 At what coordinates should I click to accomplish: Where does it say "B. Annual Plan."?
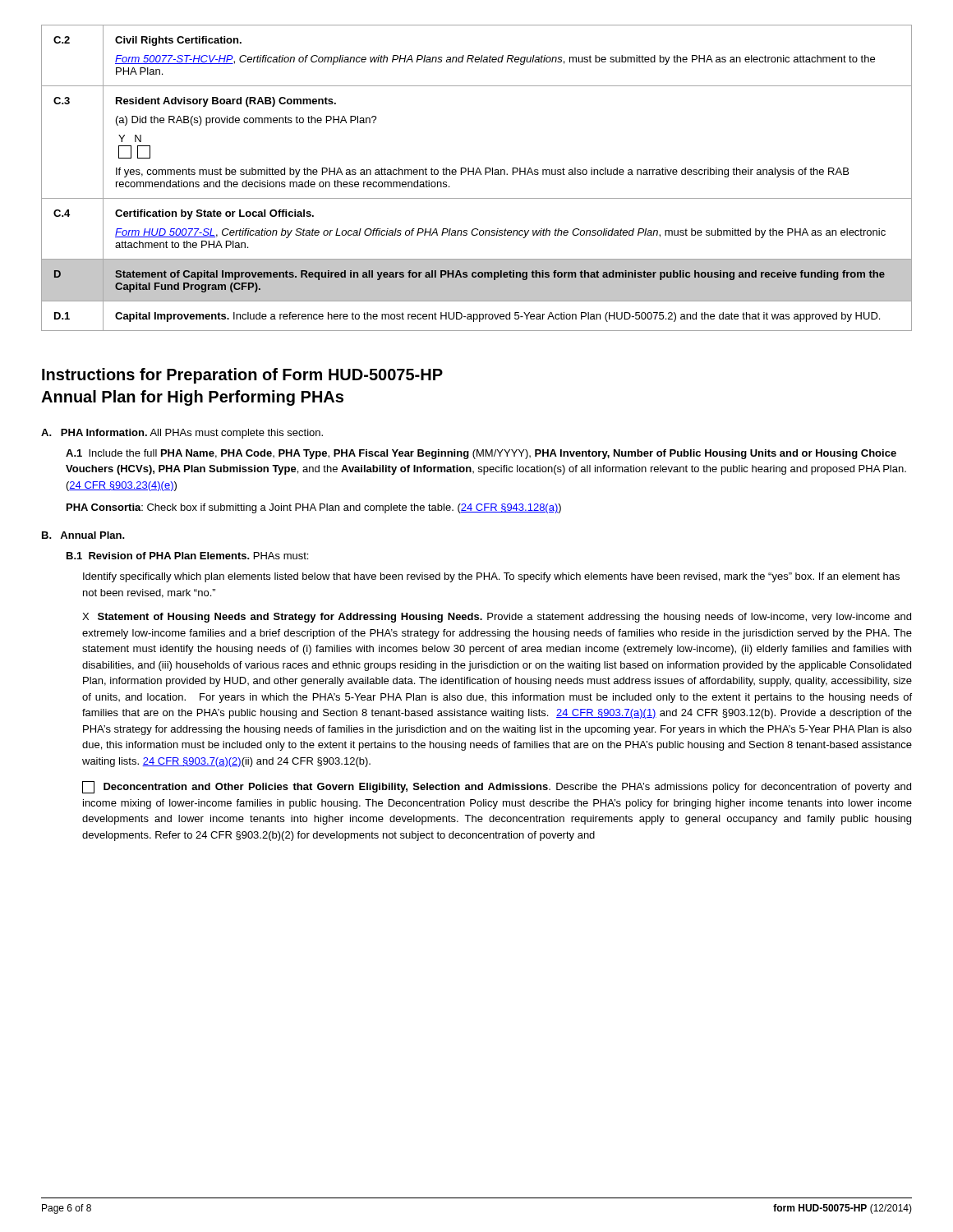coord(83,535)
